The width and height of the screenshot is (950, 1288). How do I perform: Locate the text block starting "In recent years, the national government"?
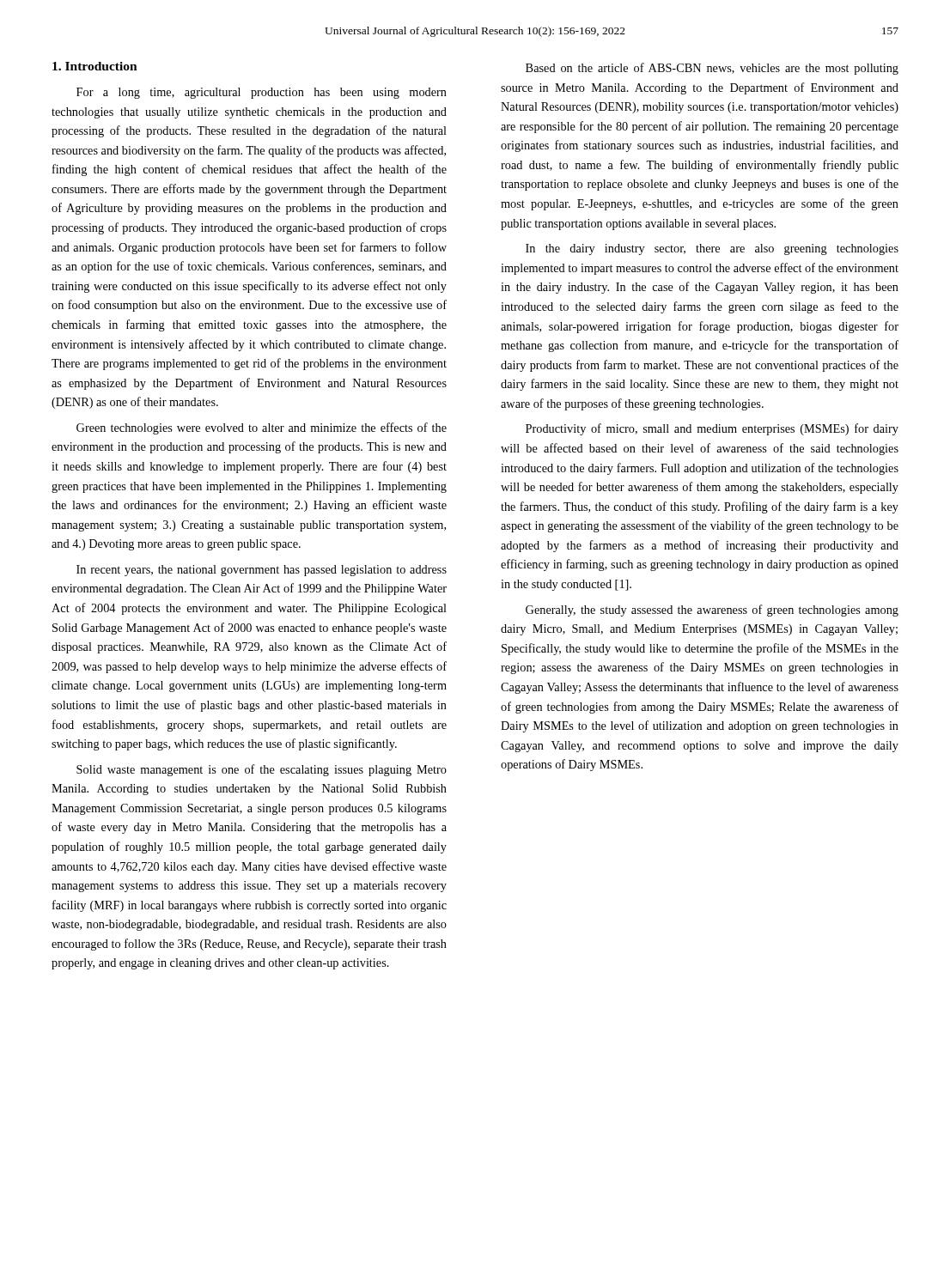(x=249, y=657)
